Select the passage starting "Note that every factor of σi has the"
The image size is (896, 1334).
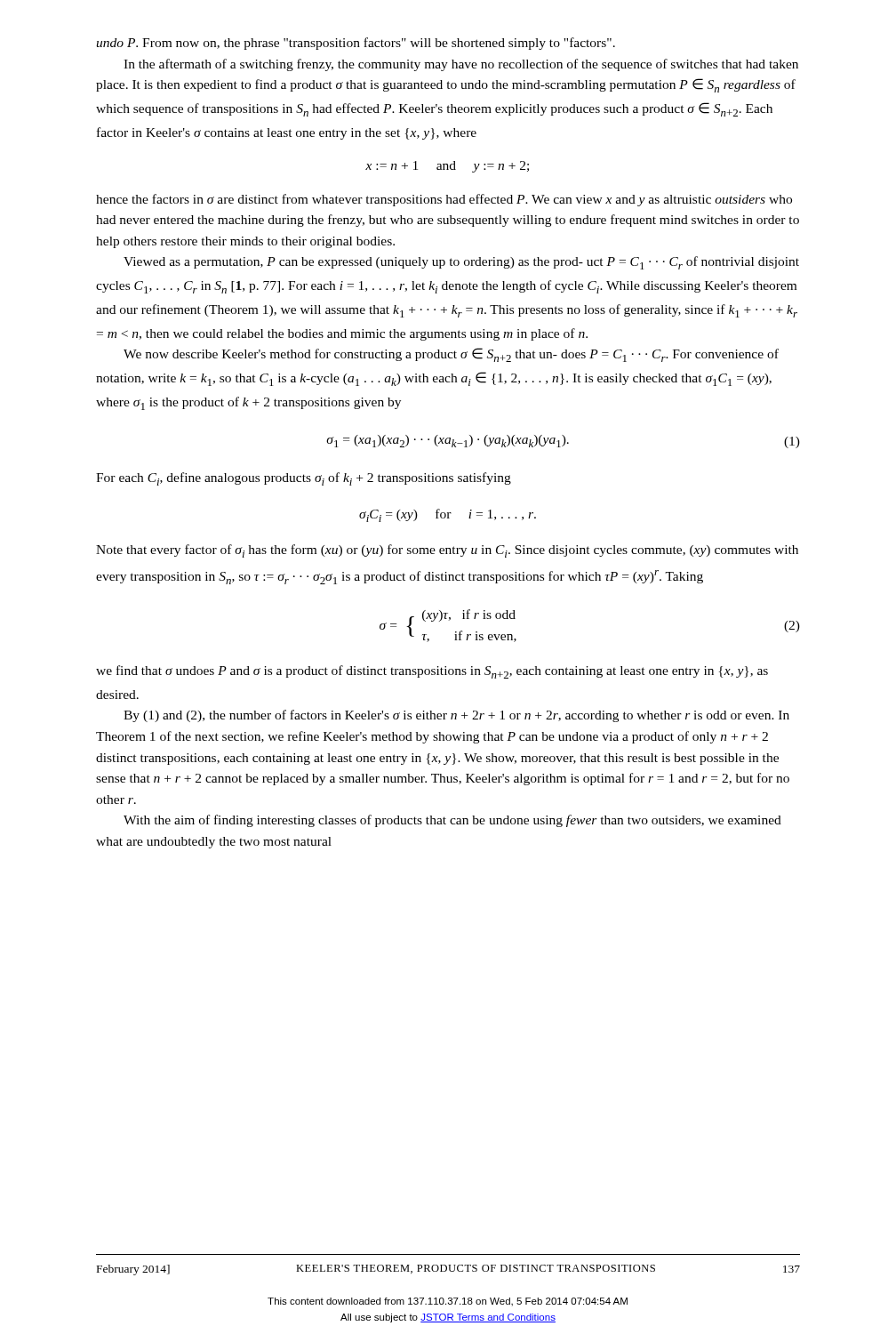click(448, 565)
